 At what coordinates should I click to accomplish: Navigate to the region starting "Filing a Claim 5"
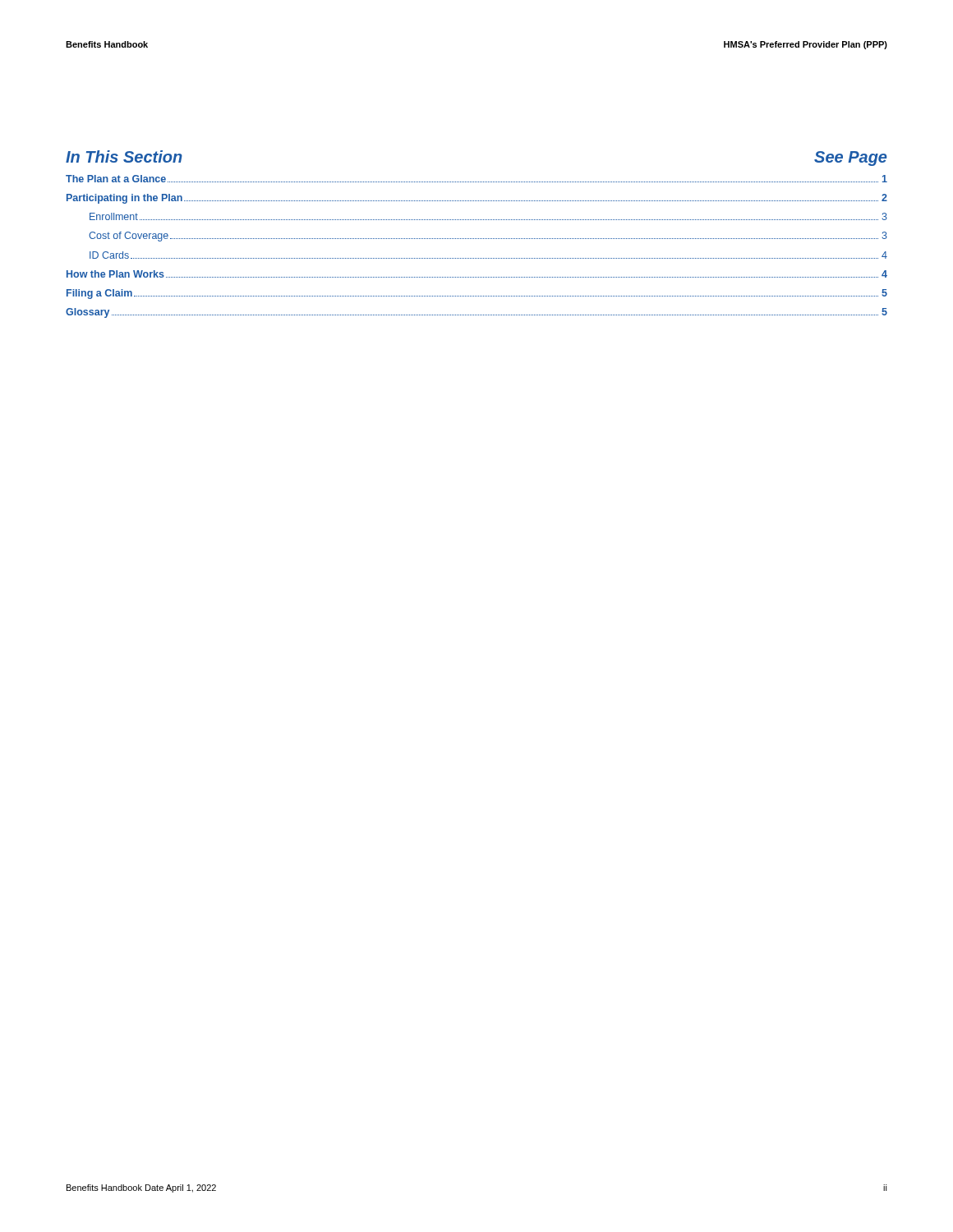[x=476, y=293]
